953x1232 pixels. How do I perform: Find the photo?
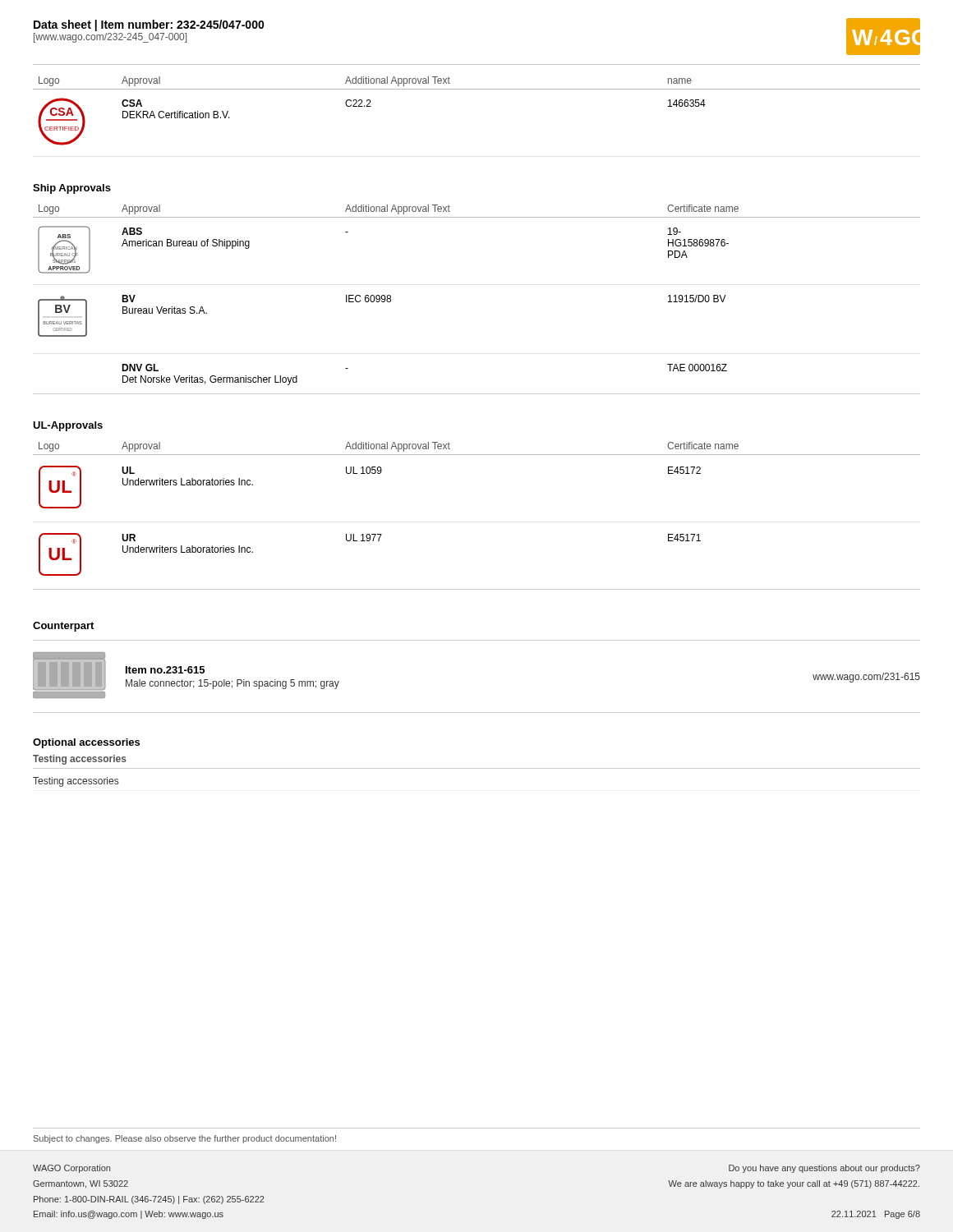click(x=70, y=676)
